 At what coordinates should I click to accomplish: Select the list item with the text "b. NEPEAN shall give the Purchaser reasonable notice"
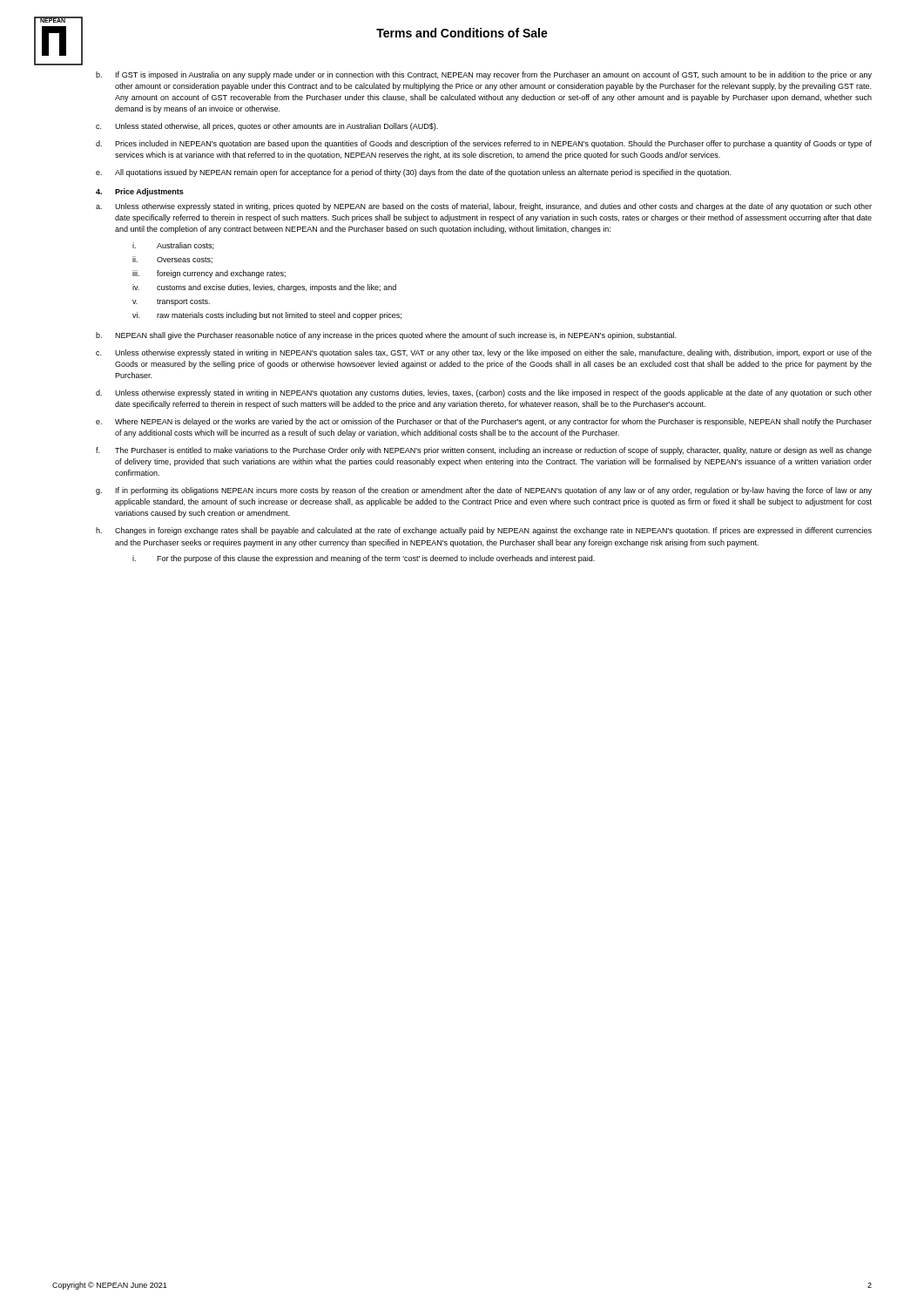point(484,336)
